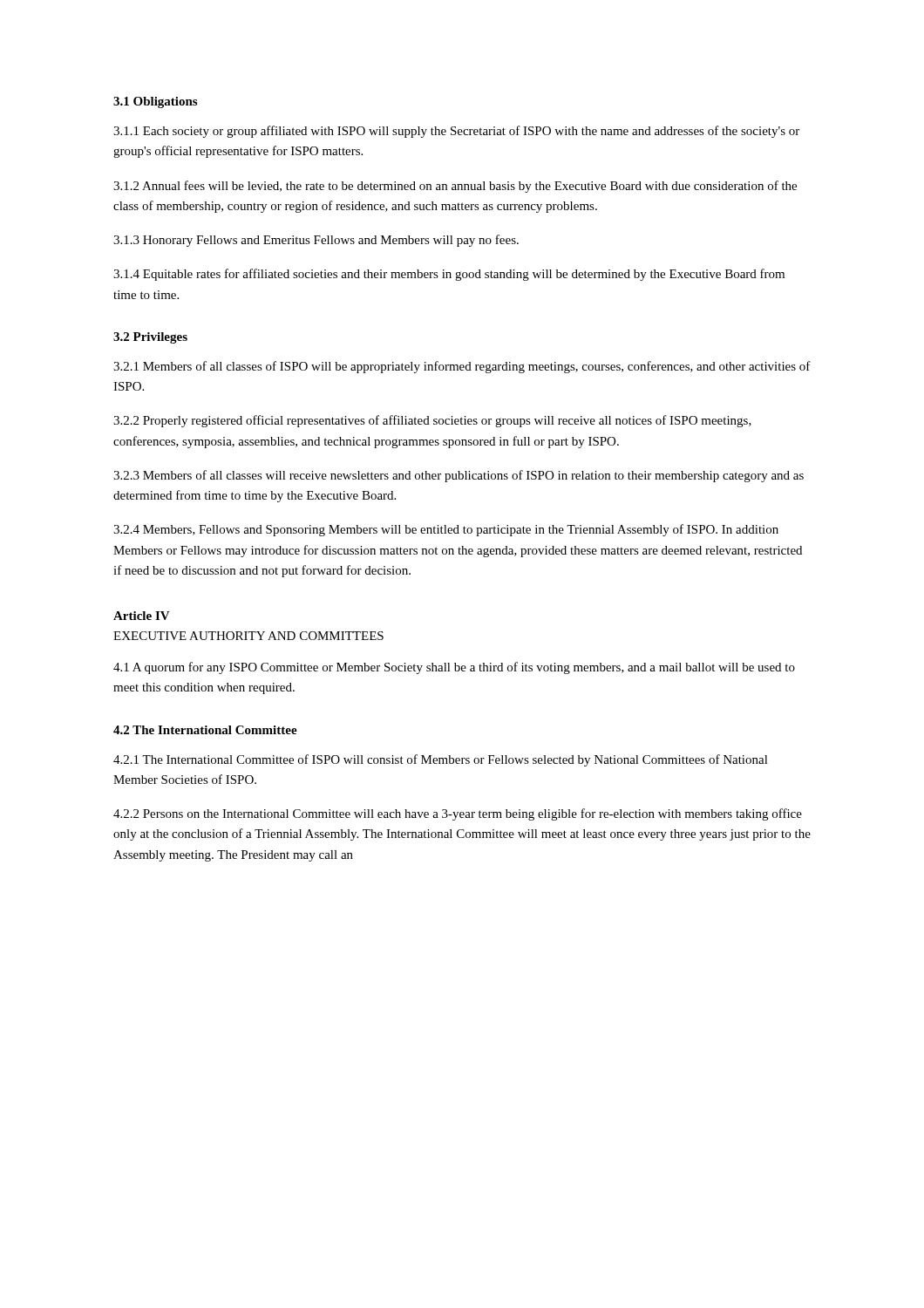Click the passage that begins "2.1 Members of all classes of"
924x1308 pixels.
tap(462, 376)
